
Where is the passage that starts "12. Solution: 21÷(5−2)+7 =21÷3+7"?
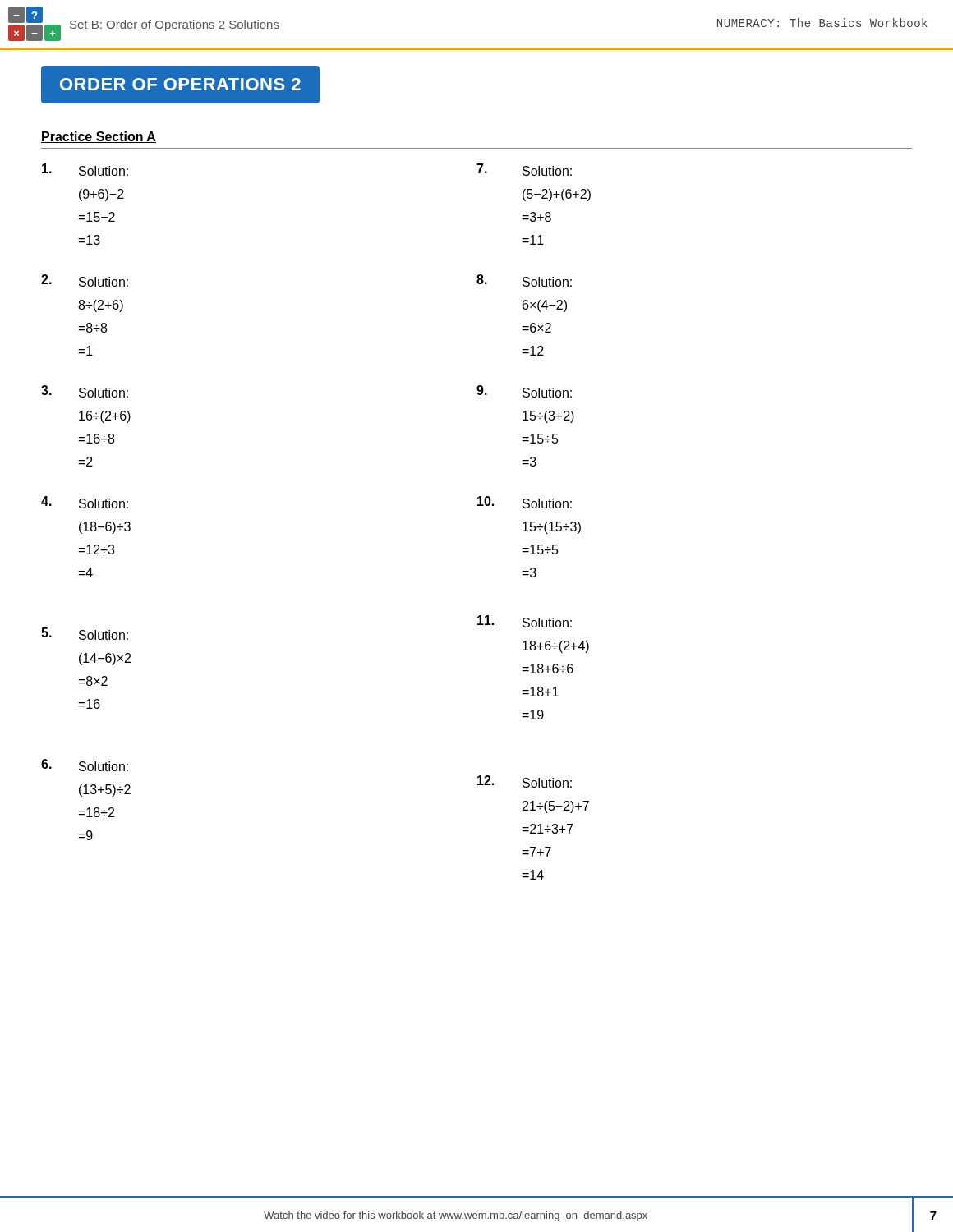point(533,830)
